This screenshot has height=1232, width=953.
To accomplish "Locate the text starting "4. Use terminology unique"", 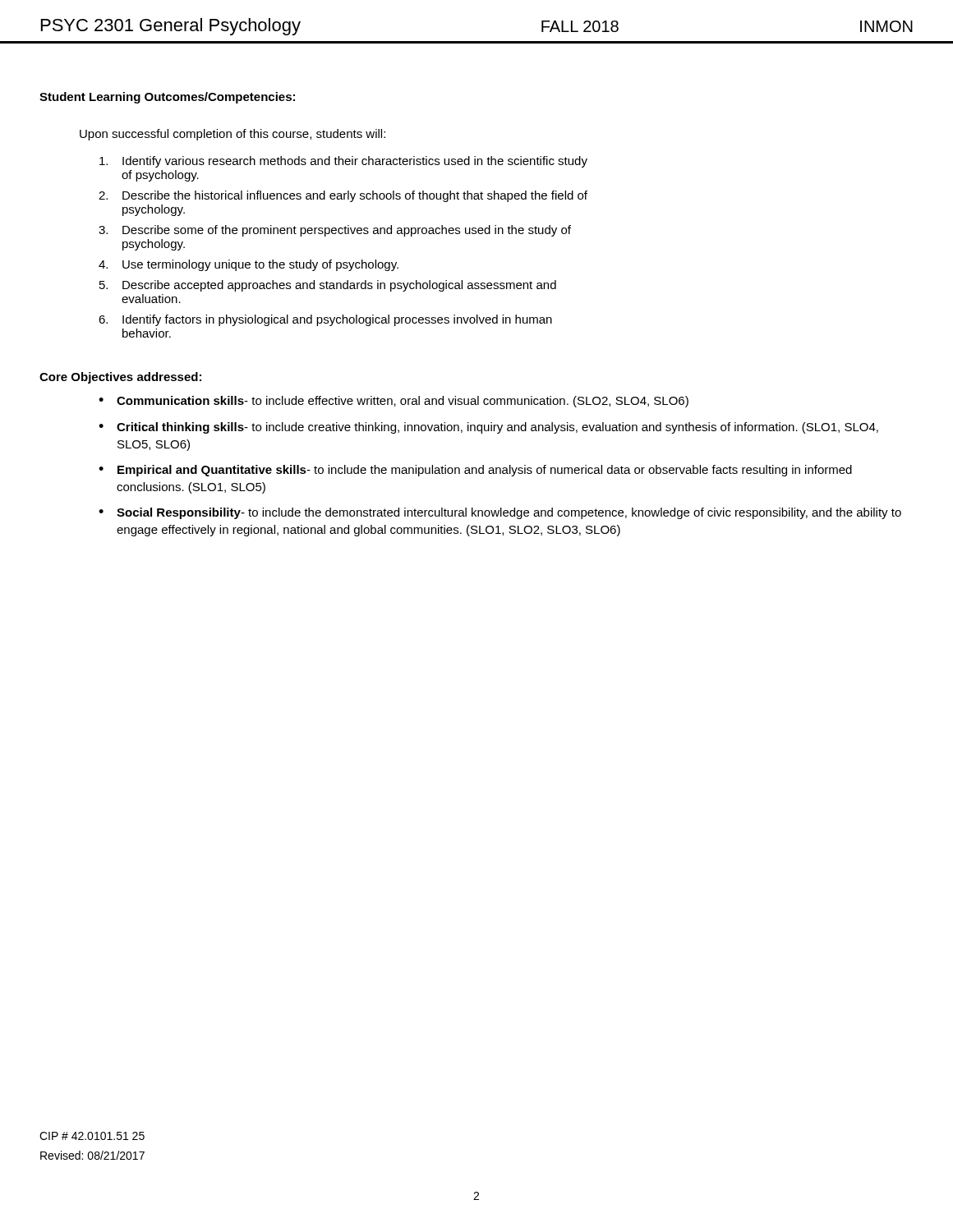I will (x=249, y=265).
